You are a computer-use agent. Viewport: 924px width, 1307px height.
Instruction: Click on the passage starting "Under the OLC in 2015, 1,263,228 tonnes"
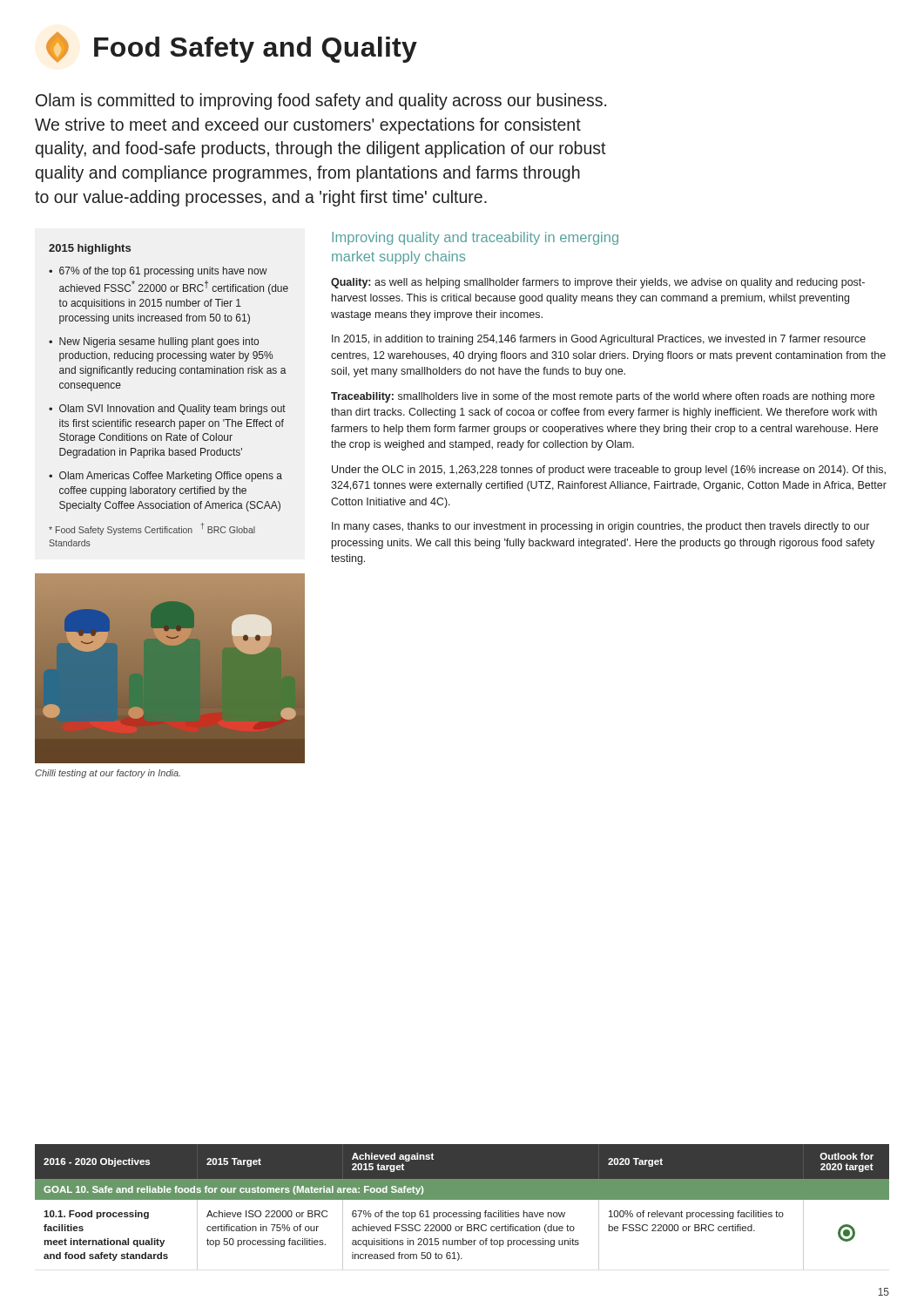coord(609,485)
